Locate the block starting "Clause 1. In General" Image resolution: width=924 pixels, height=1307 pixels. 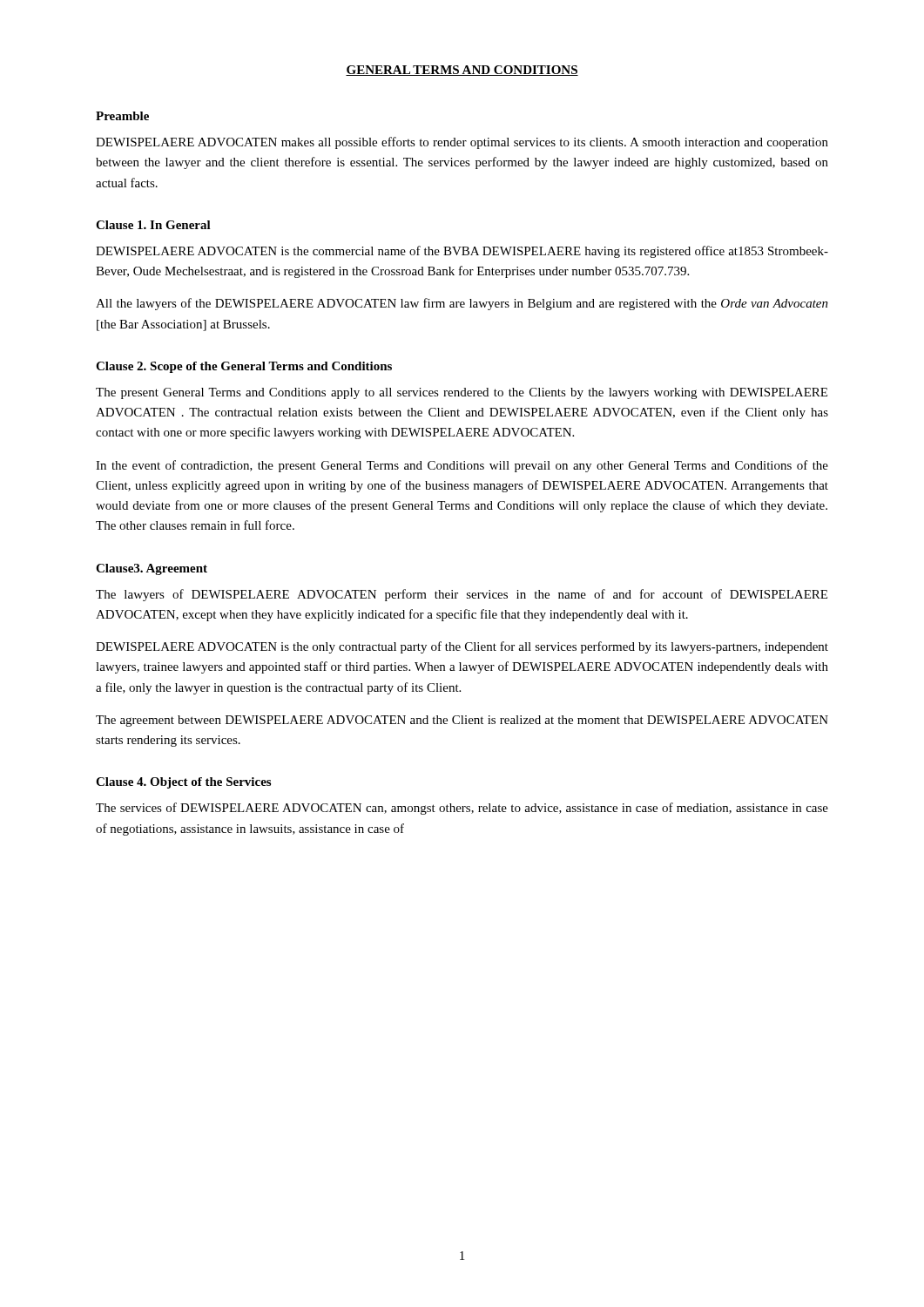pyautogui.click(x=153, y=225)
